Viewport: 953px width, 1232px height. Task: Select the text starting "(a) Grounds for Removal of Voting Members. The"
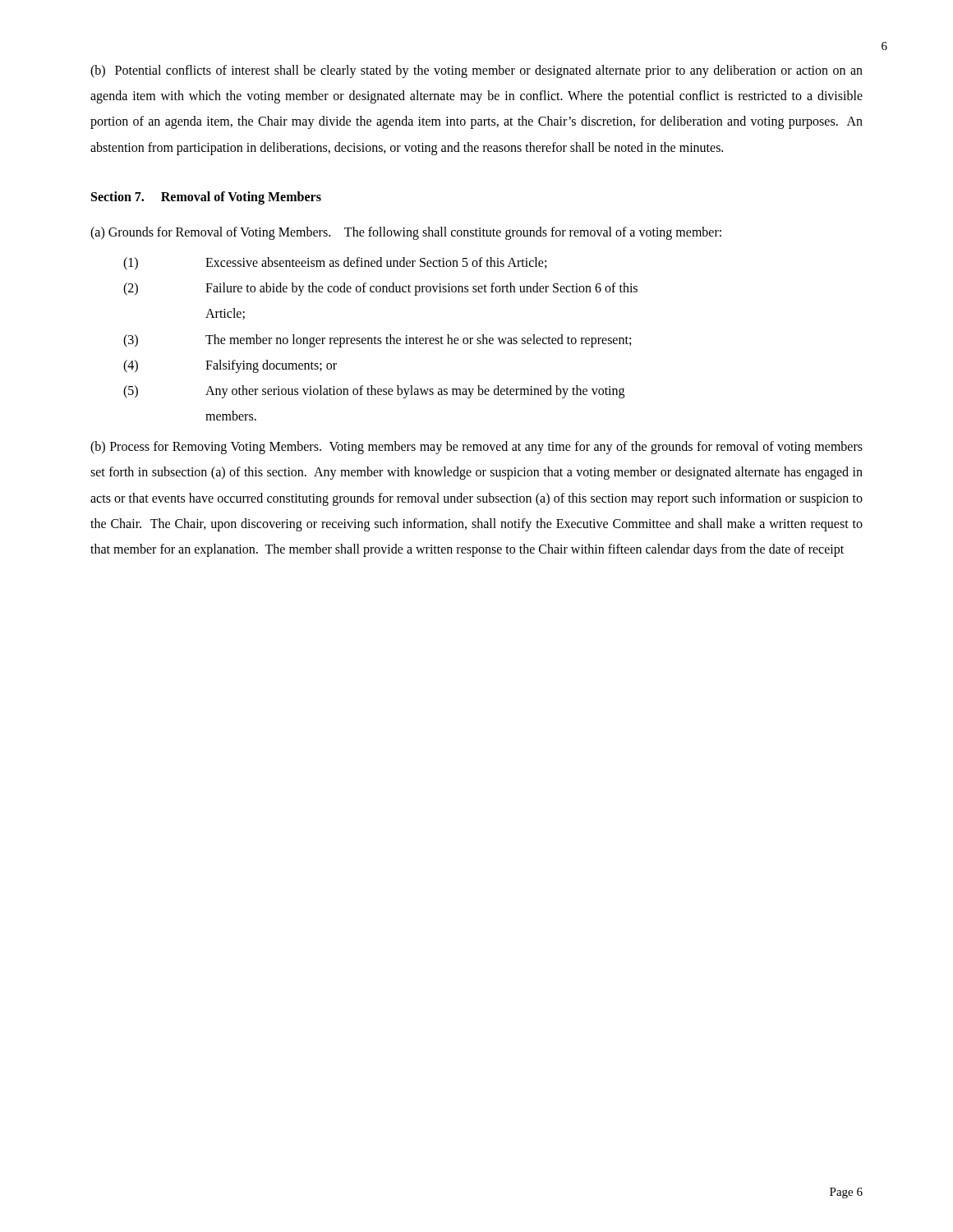point(406,232)
